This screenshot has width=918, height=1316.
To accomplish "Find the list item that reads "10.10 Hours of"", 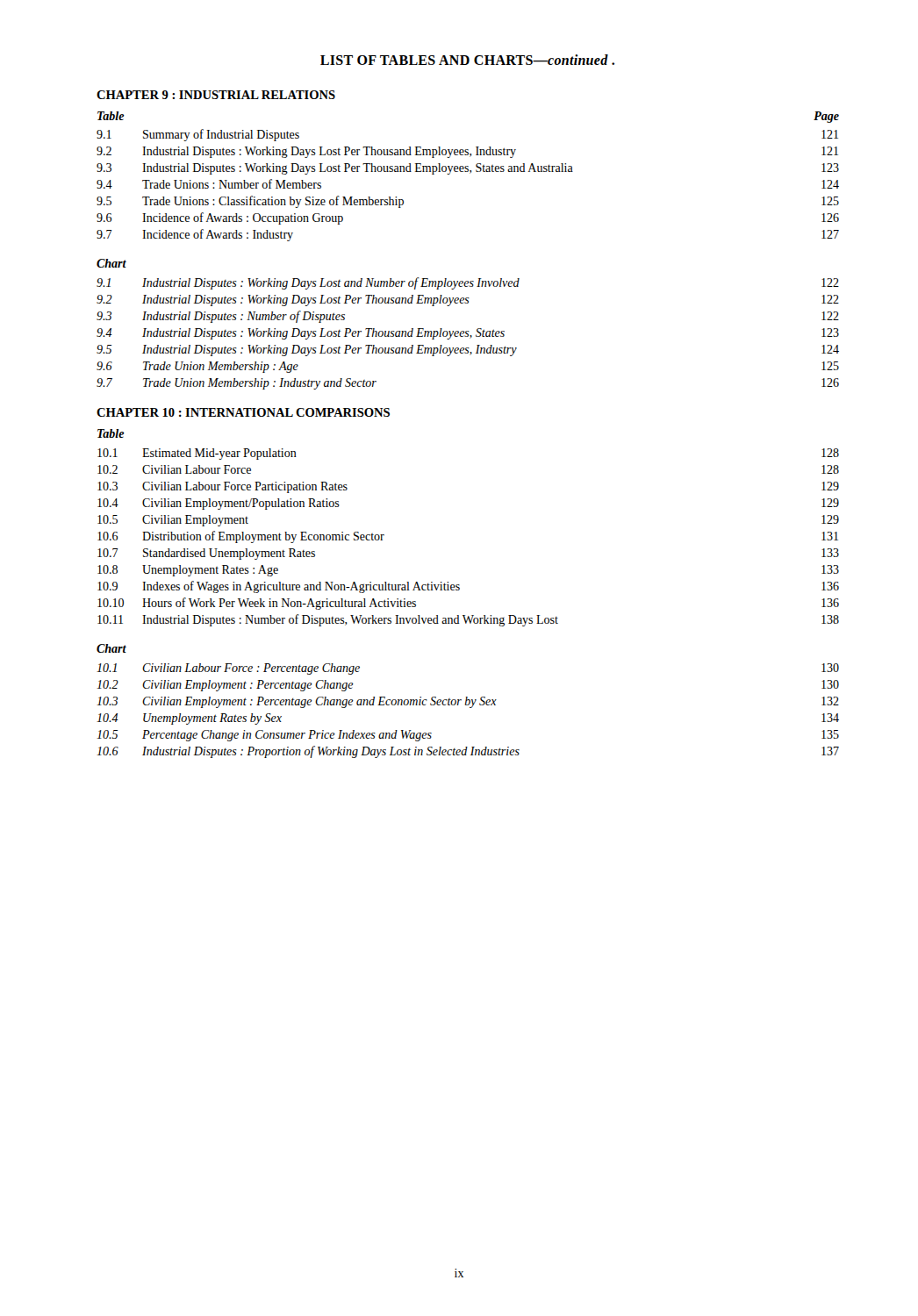I will click(x=468, y=604).
